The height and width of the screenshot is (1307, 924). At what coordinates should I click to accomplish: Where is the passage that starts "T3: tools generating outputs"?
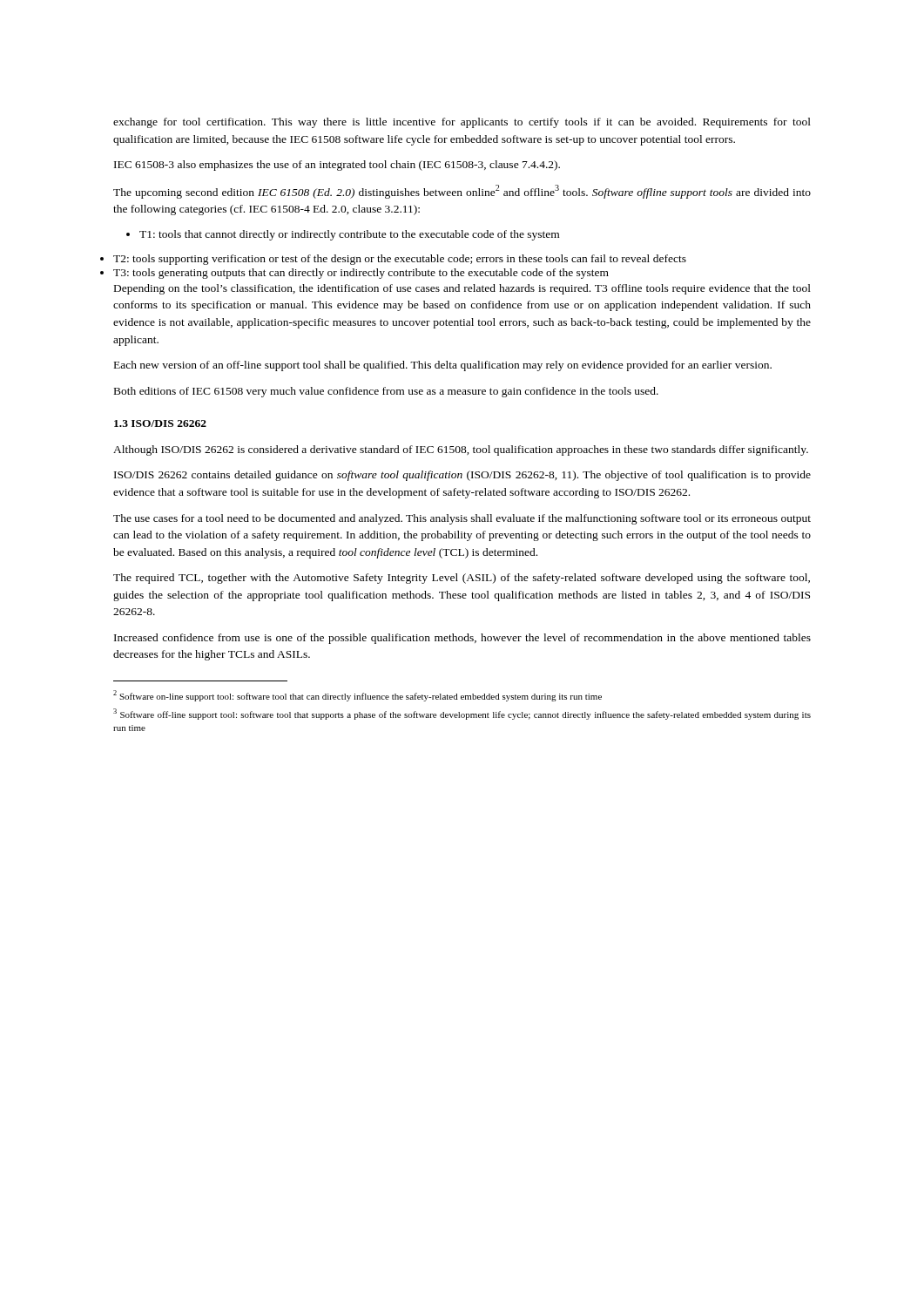point(462,273)
